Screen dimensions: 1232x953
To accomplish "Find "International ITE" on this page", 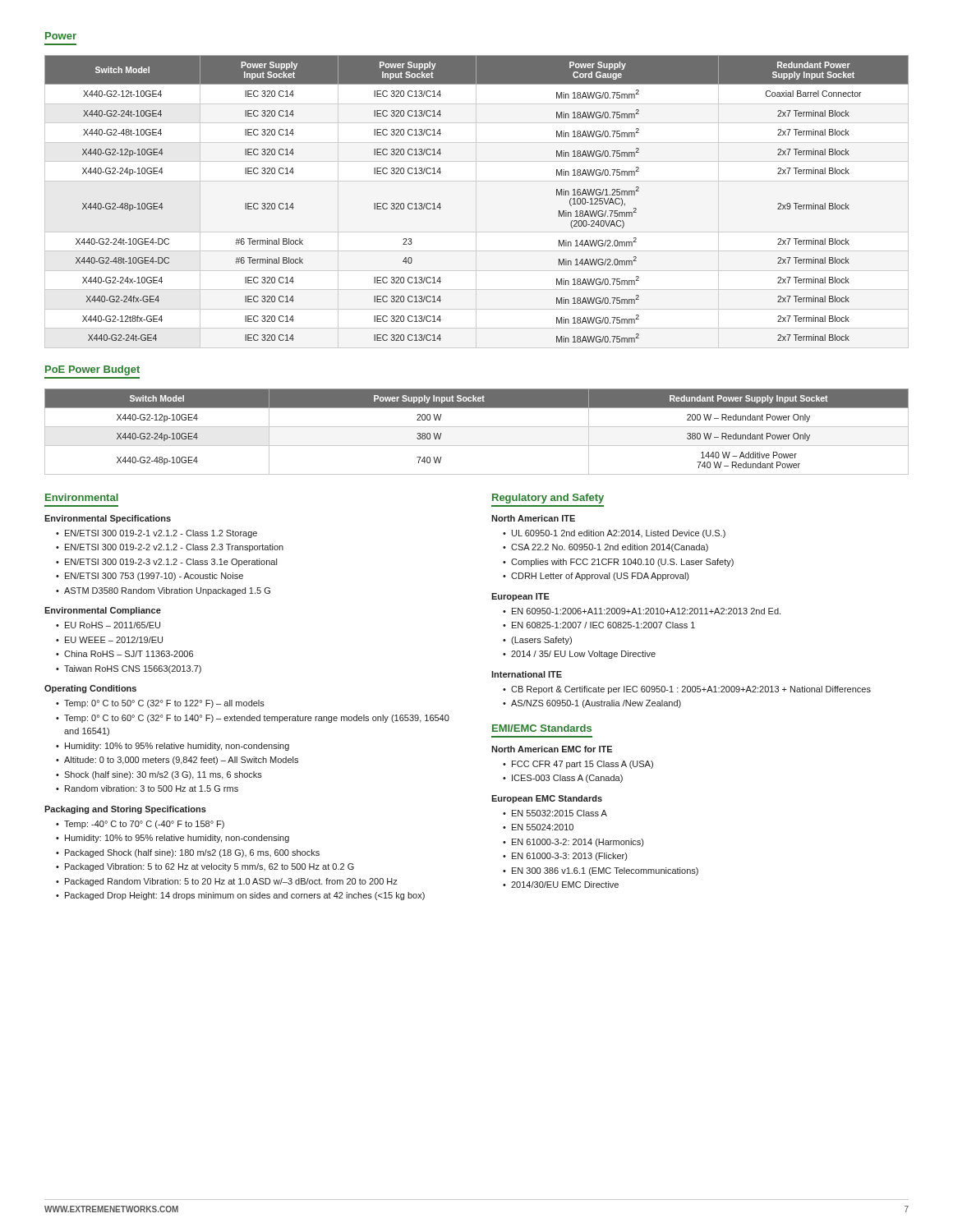I will click(x=700, y=674).
